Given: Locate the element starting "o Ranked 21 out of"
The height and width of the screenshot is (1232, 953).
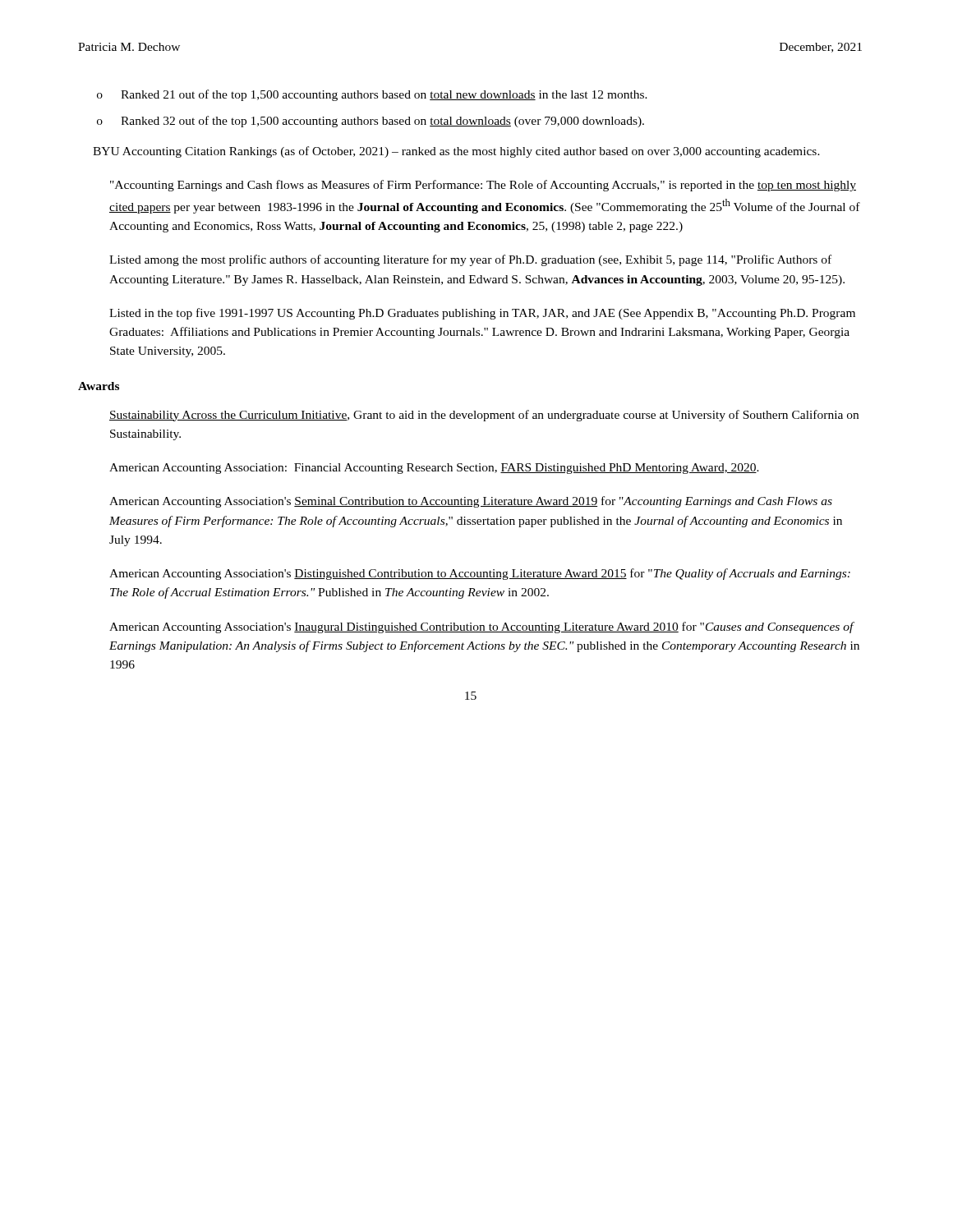Looking at the screenshot, I should tap(470, 95).
